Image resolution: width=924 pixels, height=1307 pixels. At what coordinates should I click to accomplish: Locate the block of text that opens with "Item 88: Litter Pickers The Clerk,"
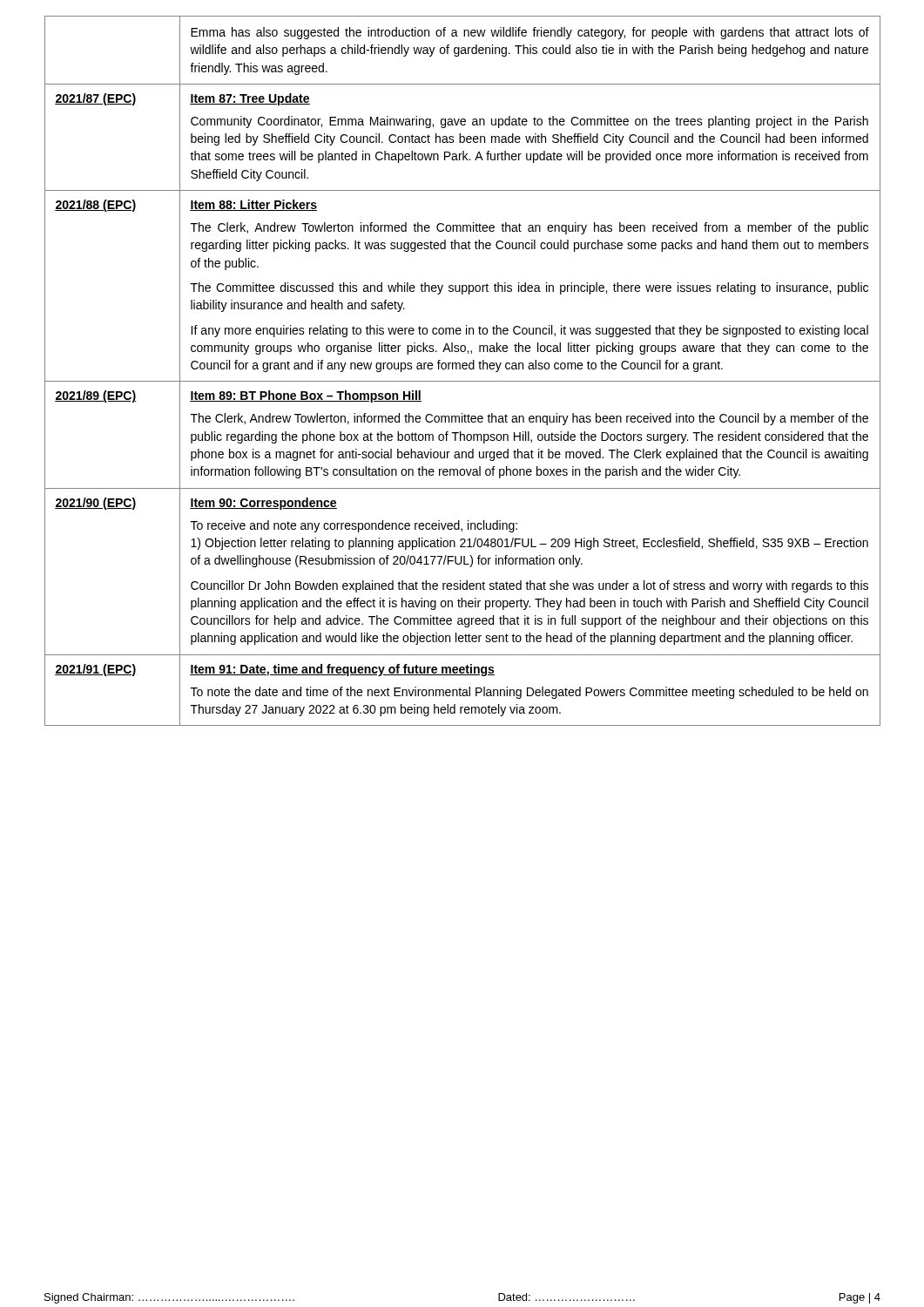pos(529,286)
